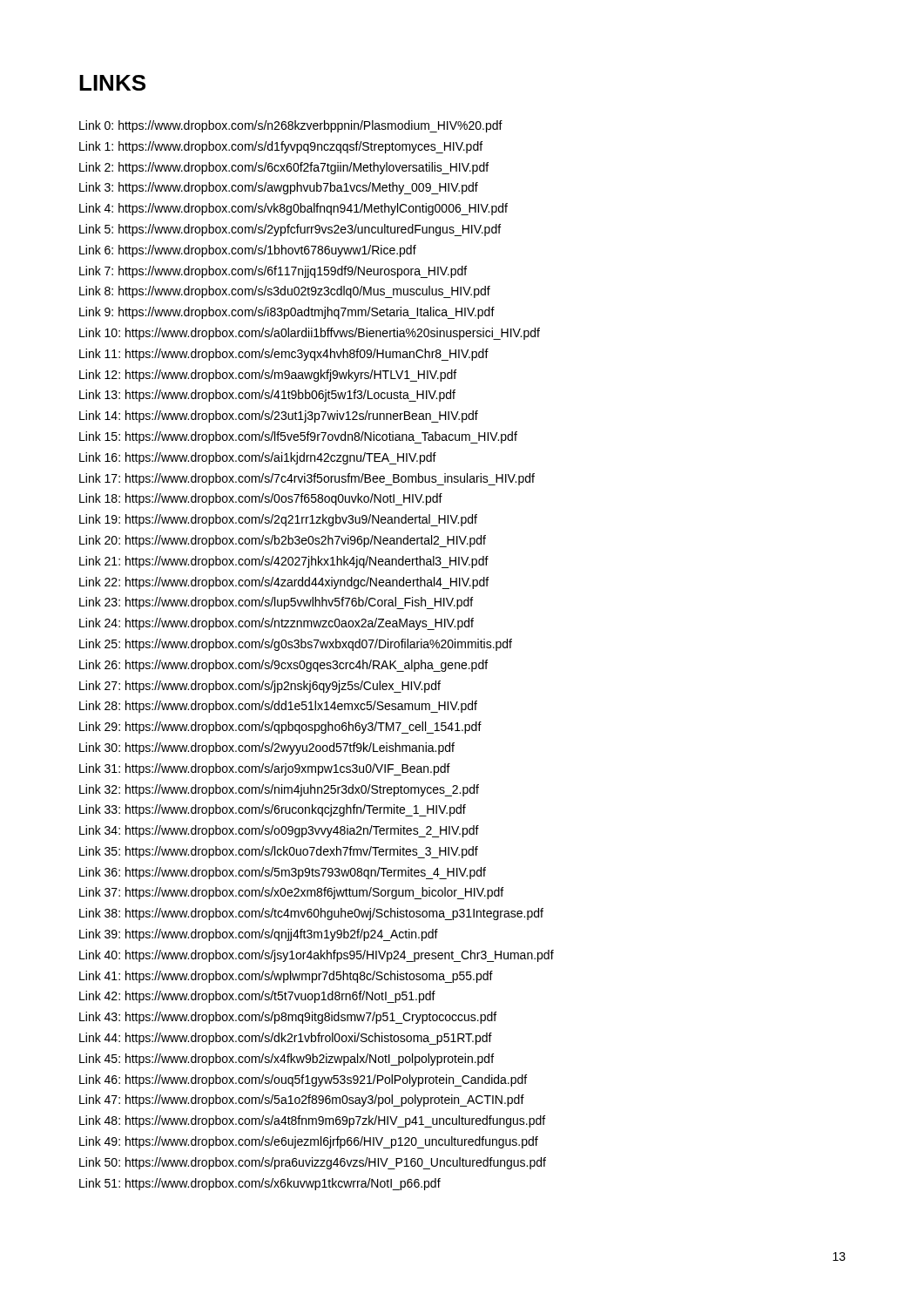The width and height of the screenshot is (924, 1307).
Task: Find the list item with the text "Link 3: https://www.dropbox.com/s/awgphvub7ba1vcs/Methy_009_HIV.pdf"
Action: 462,188
